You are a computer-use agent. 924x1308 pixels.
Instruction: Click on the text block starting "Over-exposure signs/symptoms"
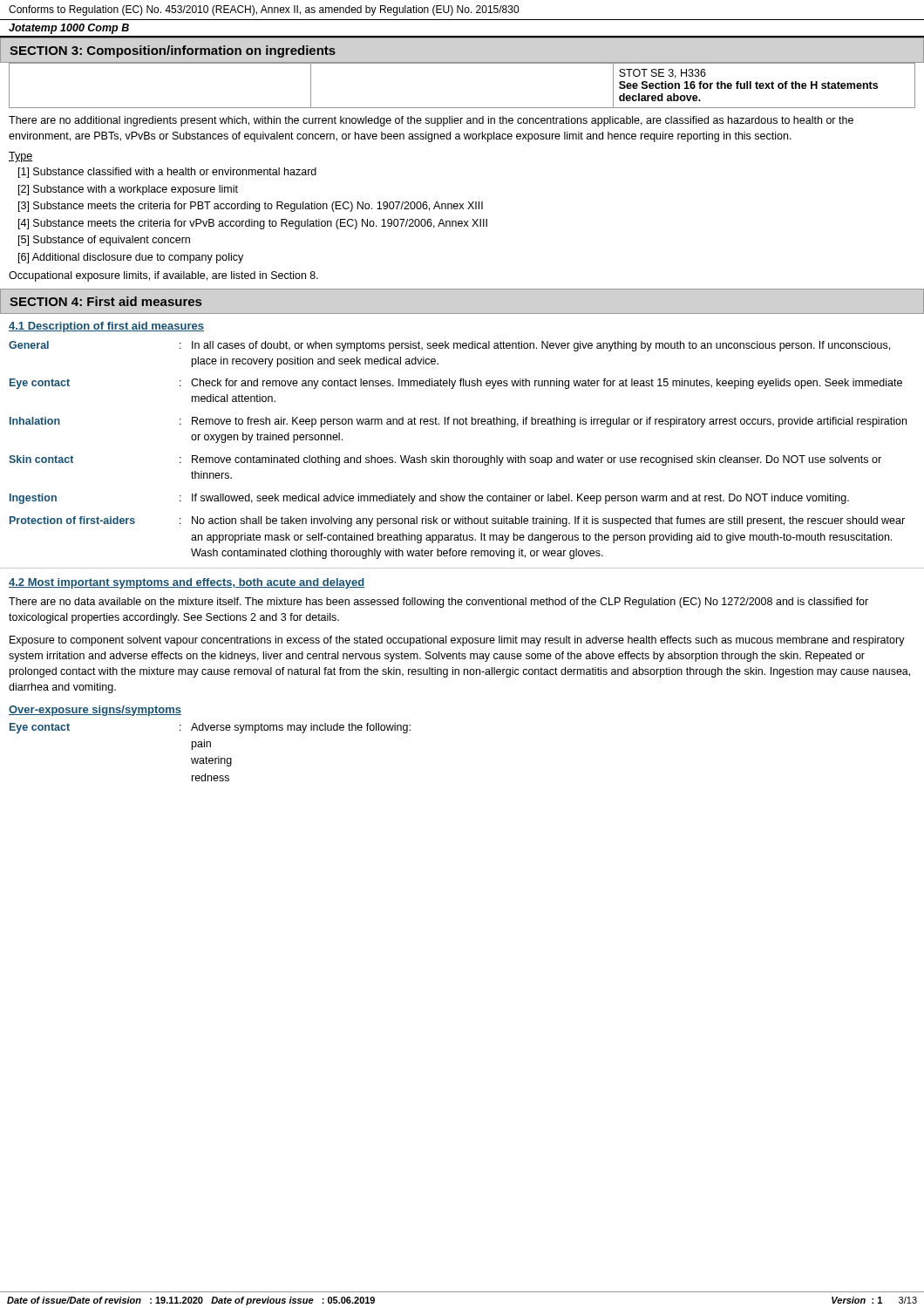[95, 709]
